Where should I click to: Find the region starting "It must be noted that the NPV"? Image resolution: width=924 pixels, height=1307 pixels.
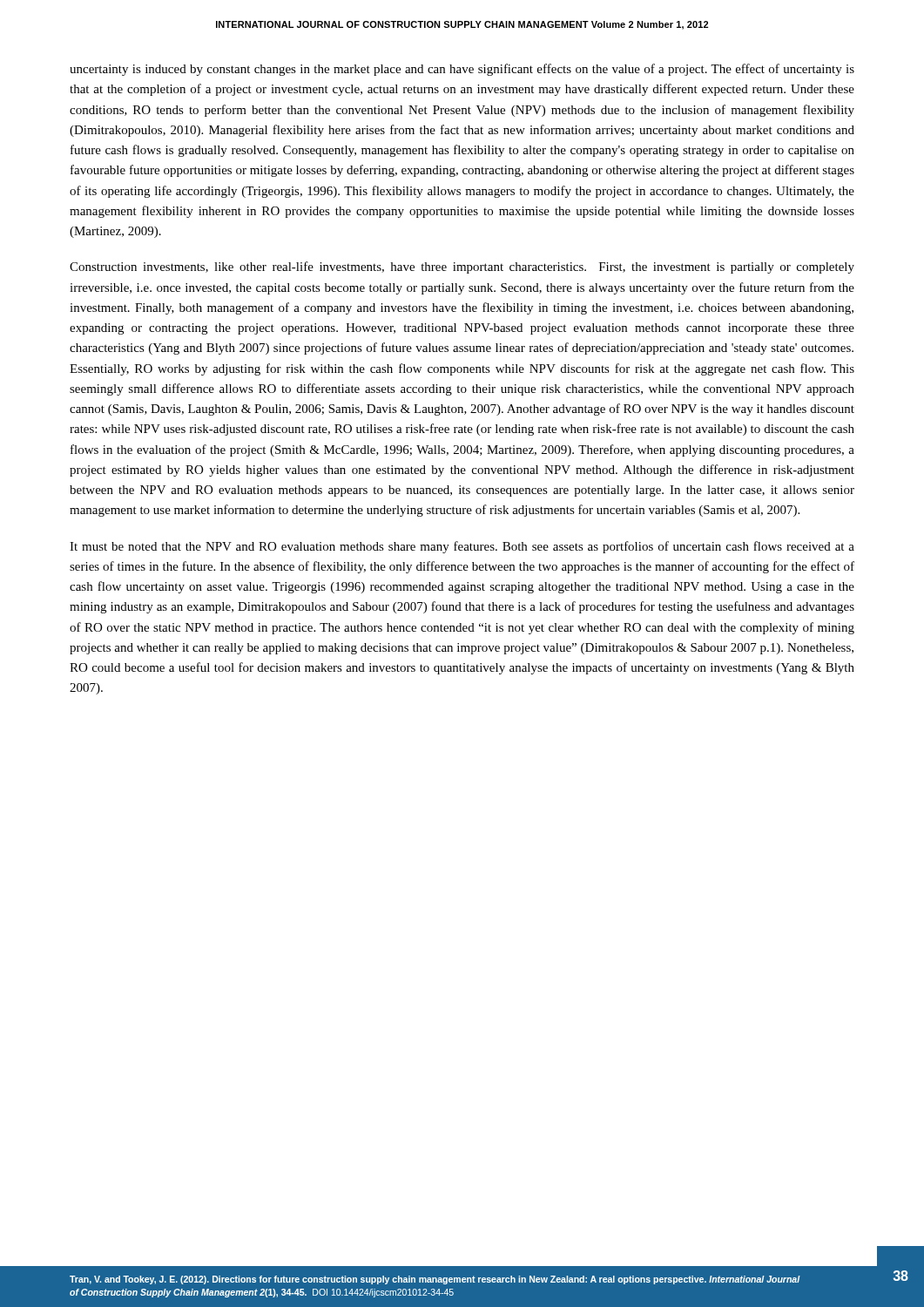click(x=462, y=617)
